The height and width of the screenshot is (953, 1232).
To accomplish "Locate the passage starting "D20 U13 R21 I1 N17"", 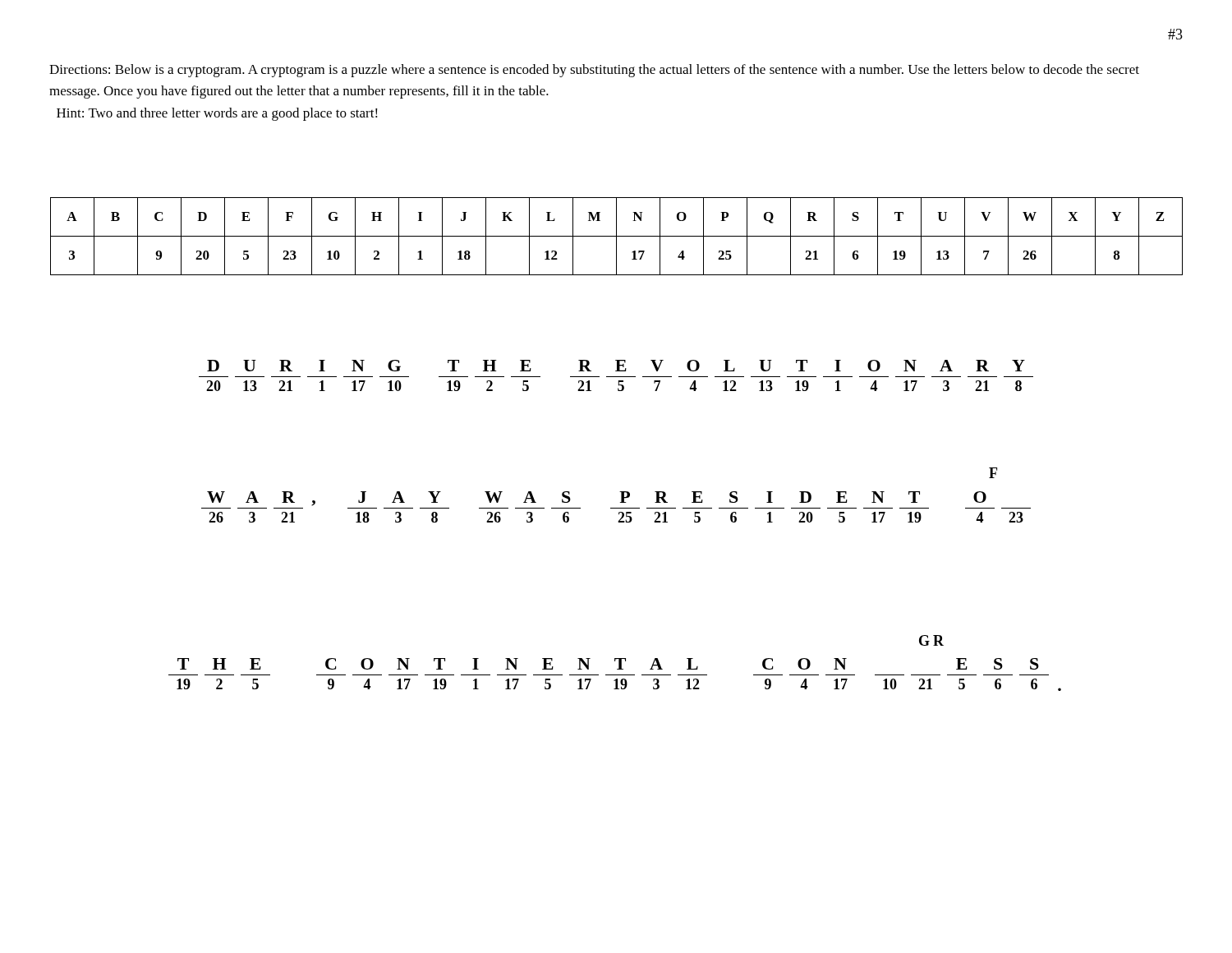I will (x=616, y=376).
